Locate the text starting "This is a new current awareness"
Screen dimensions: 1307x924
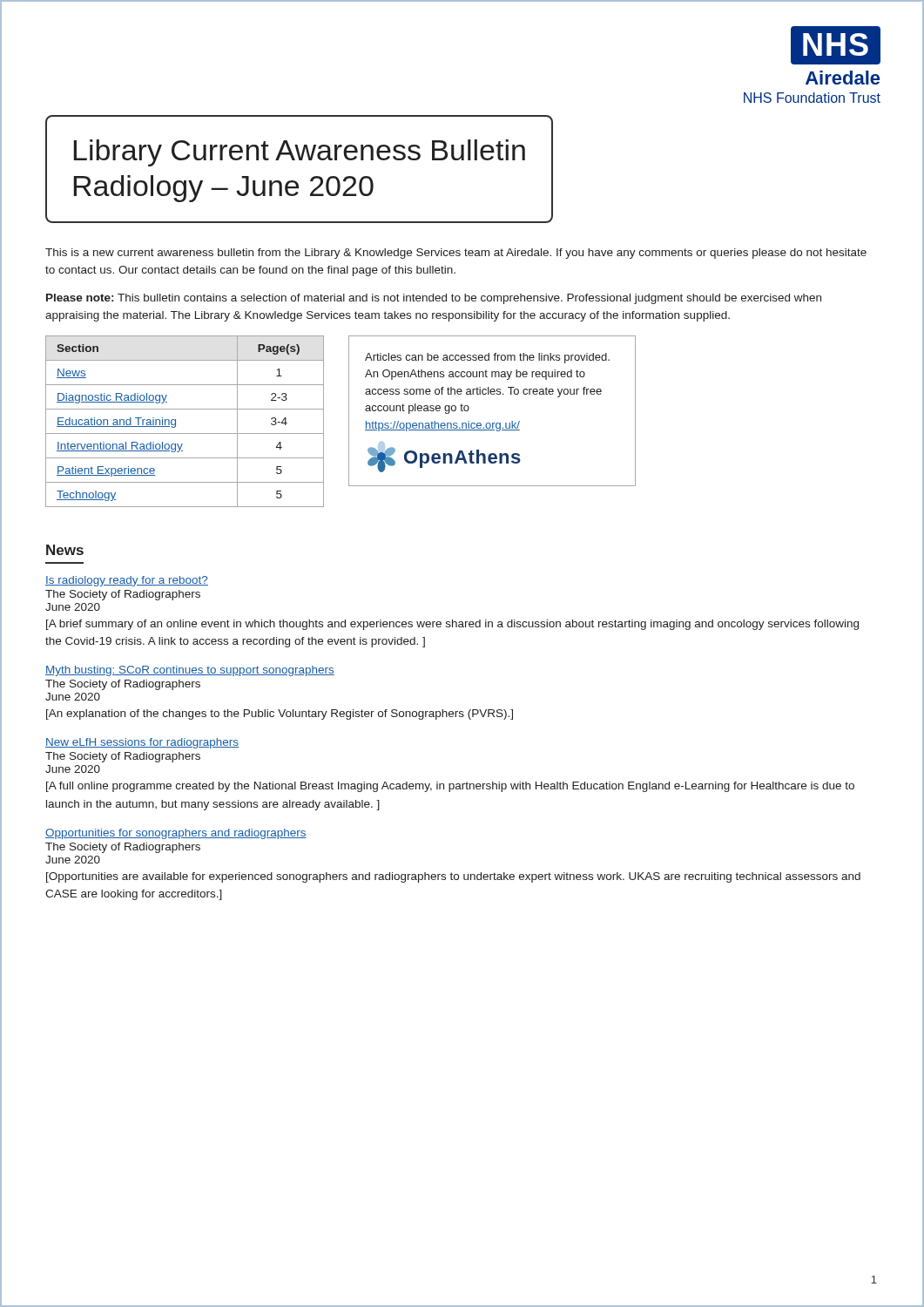pyautogui.click(x=456, y=261)
